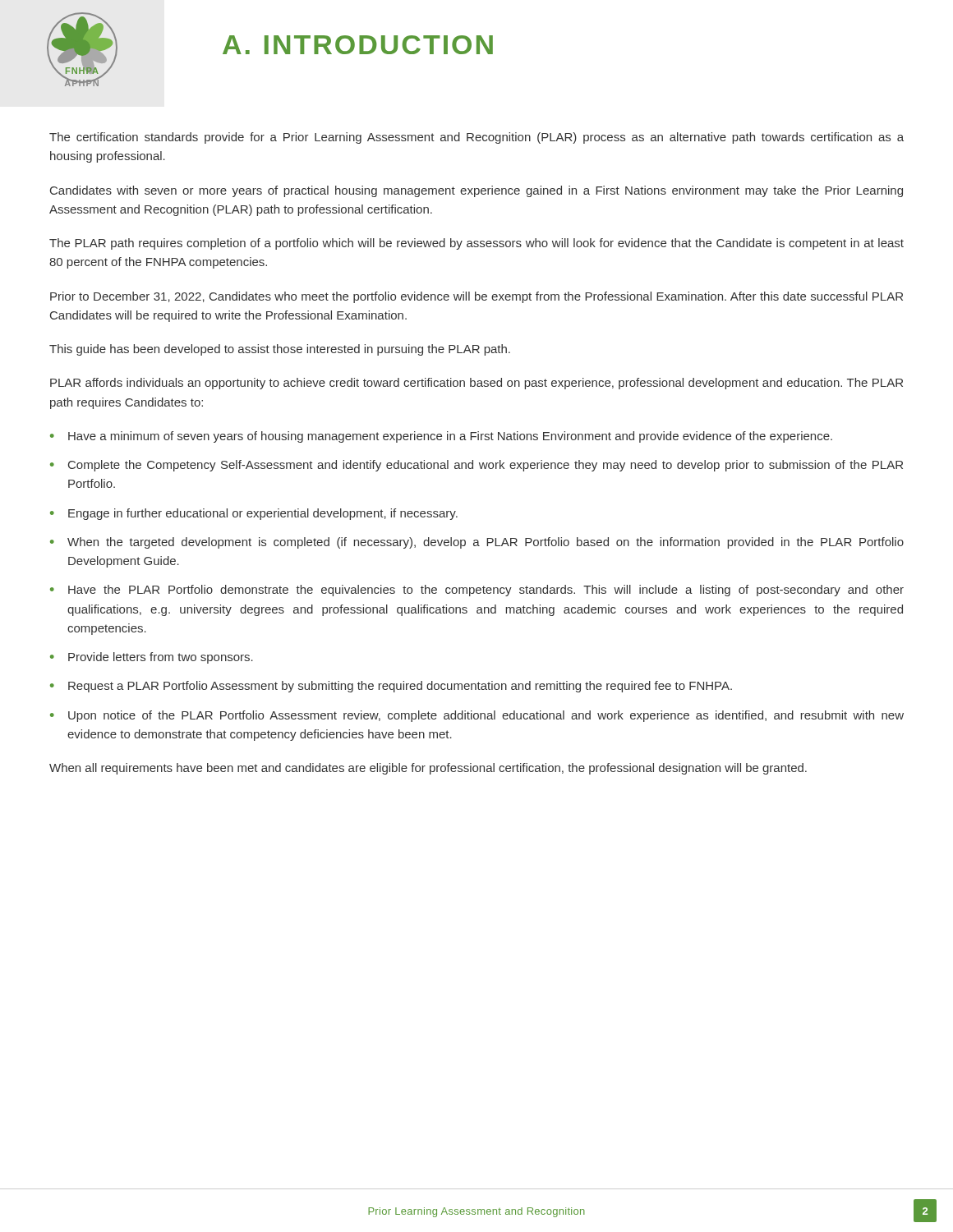The height and width of the screenshot is (1232, 953).
Task: Find the text block that reads "Prior to December"
Action: click(x=476, y=305)
